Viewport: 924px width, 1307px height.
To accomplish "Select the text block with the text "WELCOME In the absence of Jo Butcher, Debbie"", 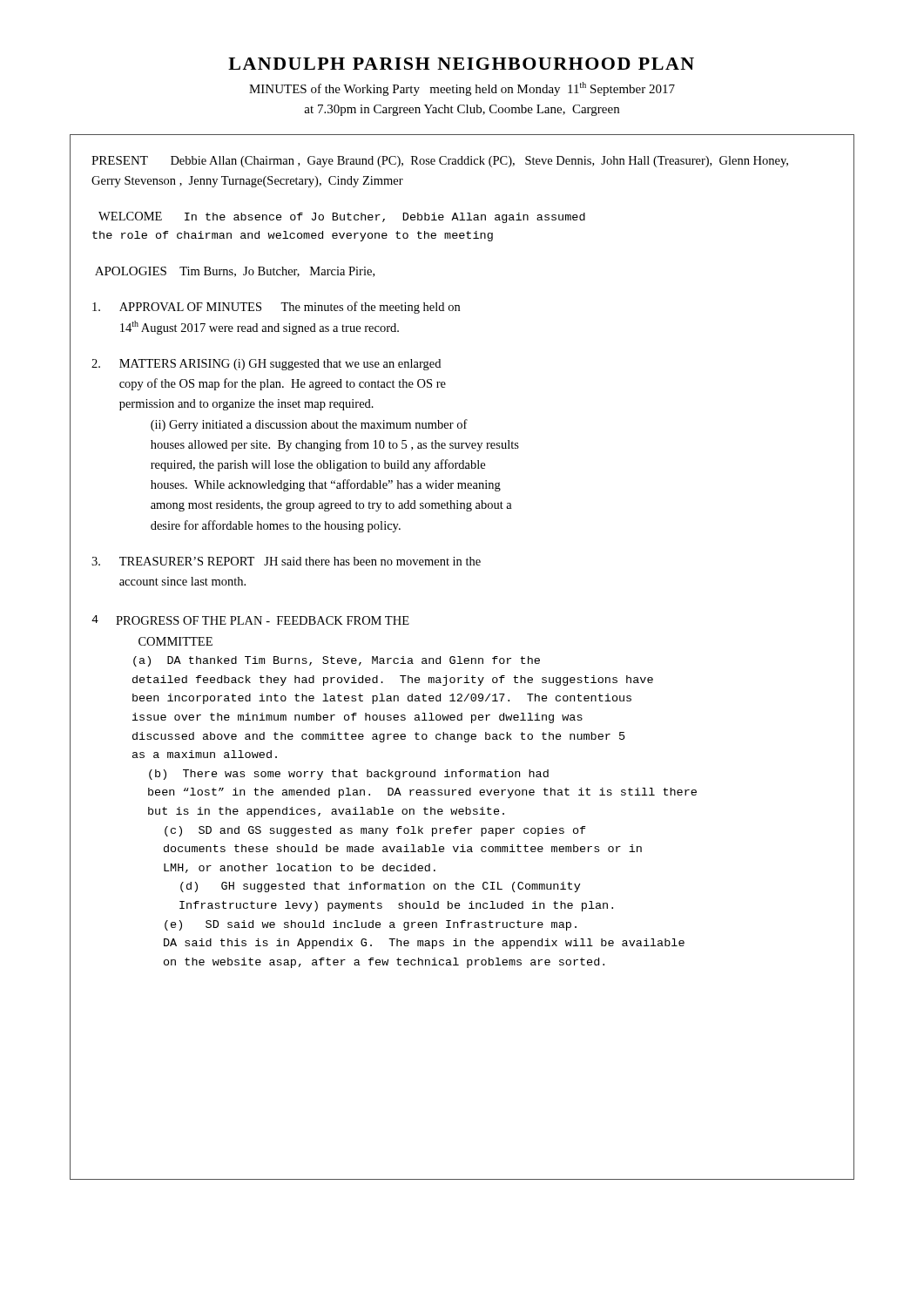I will [339, 225].
